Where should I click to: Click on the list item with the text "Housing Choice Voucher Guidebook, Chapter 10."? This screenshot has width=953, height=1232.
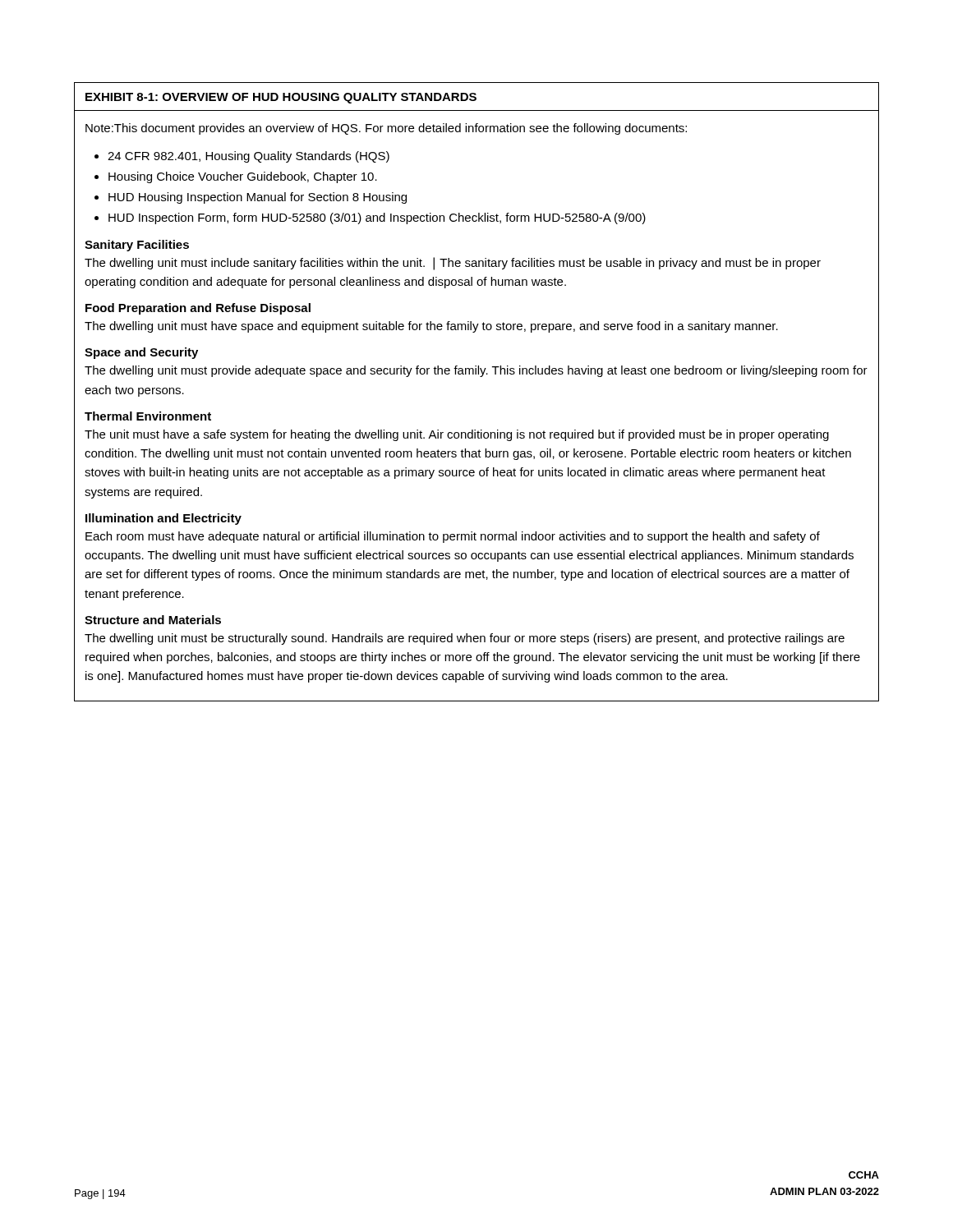[243, 176]
